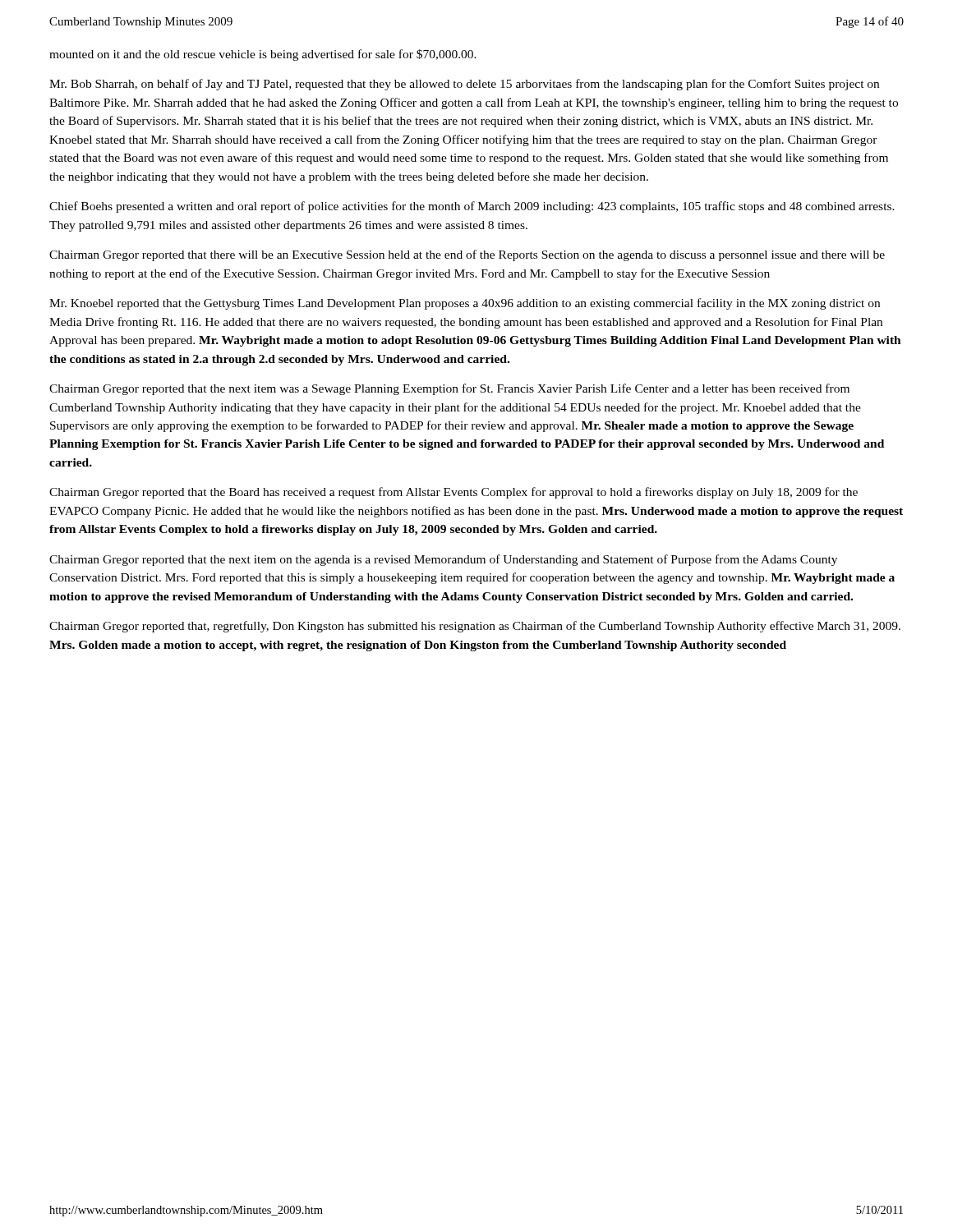Locate the passage starting "Chairman Gregor reported that the Board"

(x=476, y=511)
